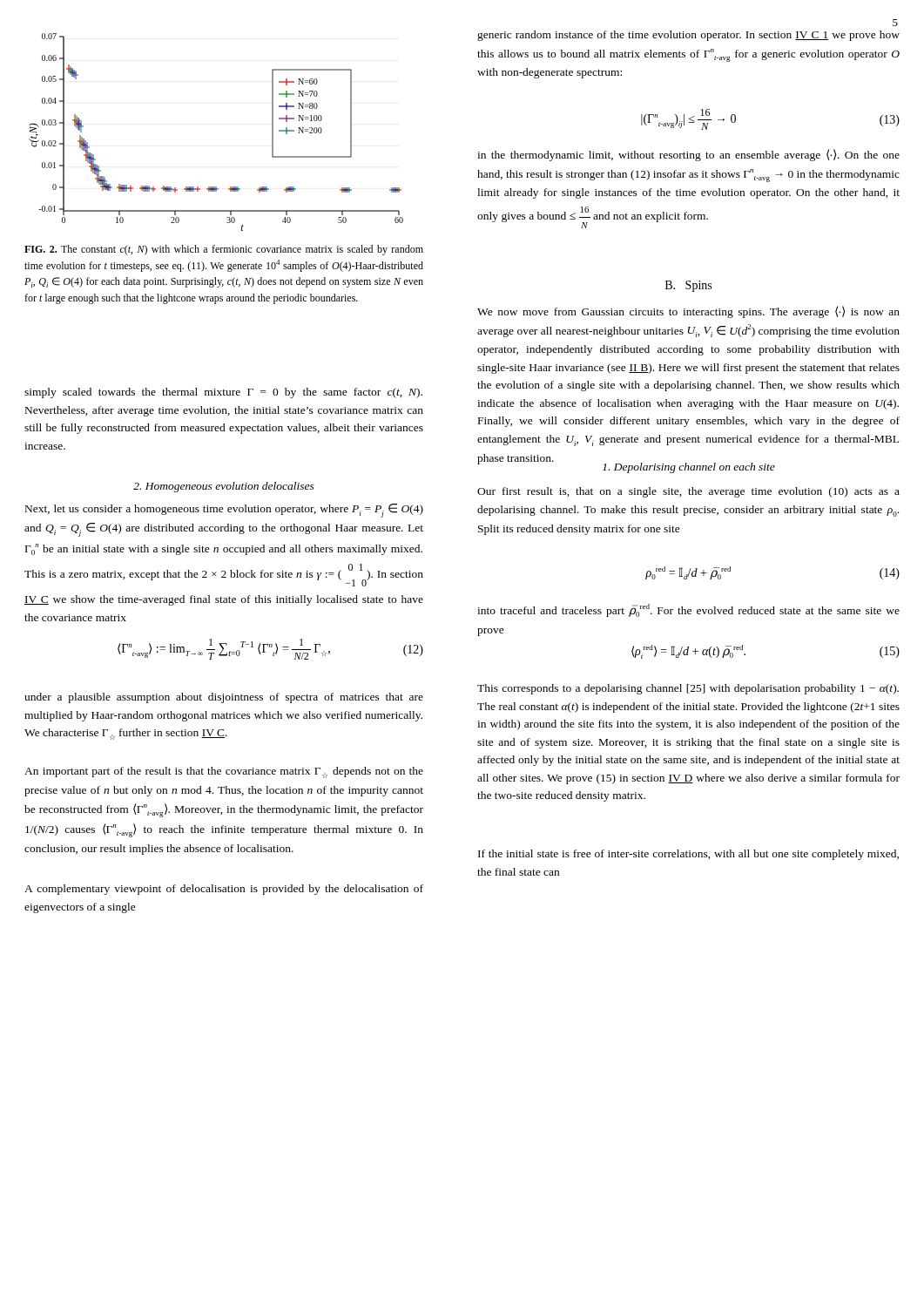Click the passage that begins "generic random instance of"
Viewport: 924px width, 1307px height.
tap(688, 53)
